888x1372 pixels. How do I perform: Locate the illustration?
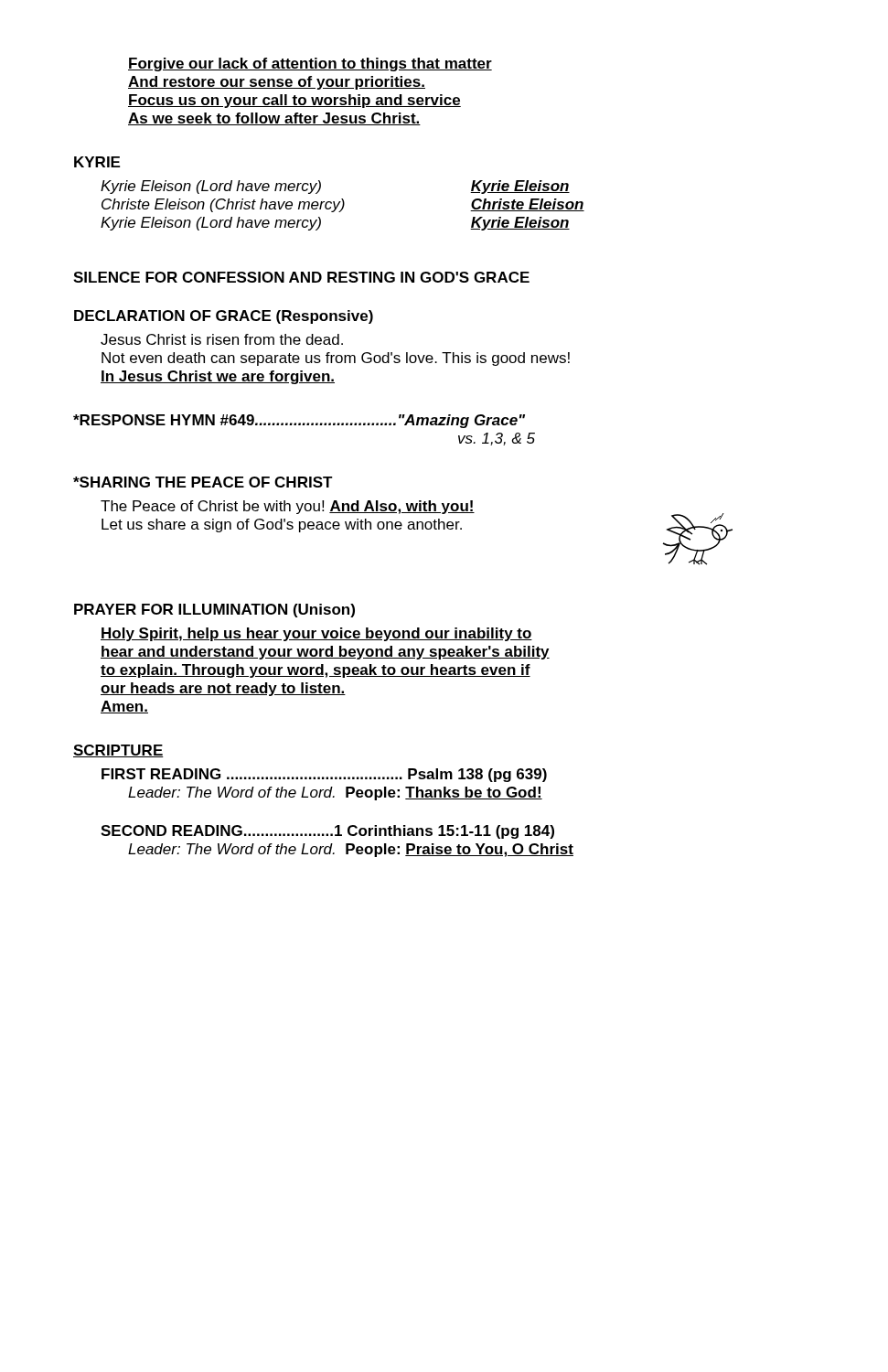(699, 536)
